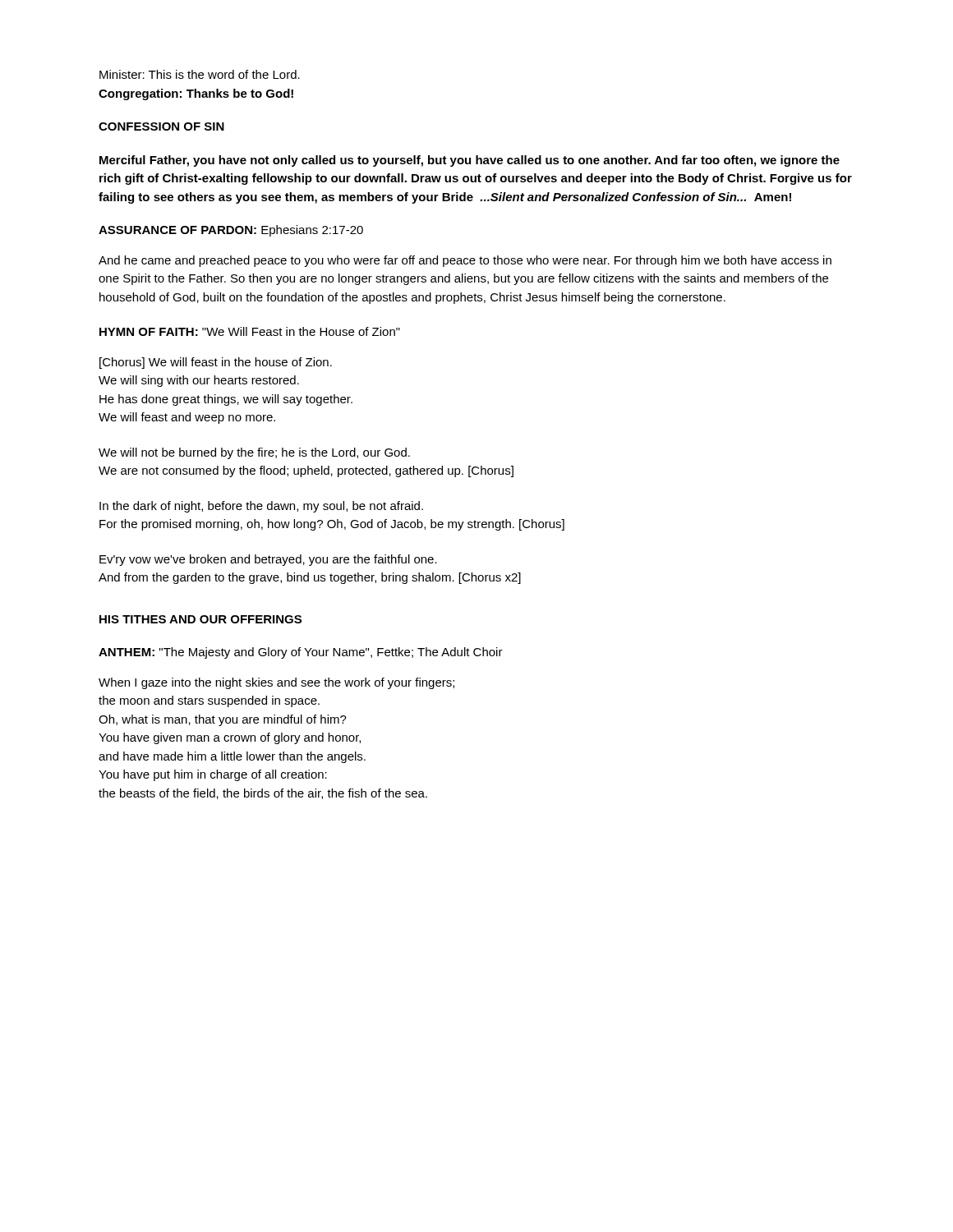953x1232 pixels.
Task: Click on the text block containing "Ev'ry vow we've"
Action: coord(476,568)
